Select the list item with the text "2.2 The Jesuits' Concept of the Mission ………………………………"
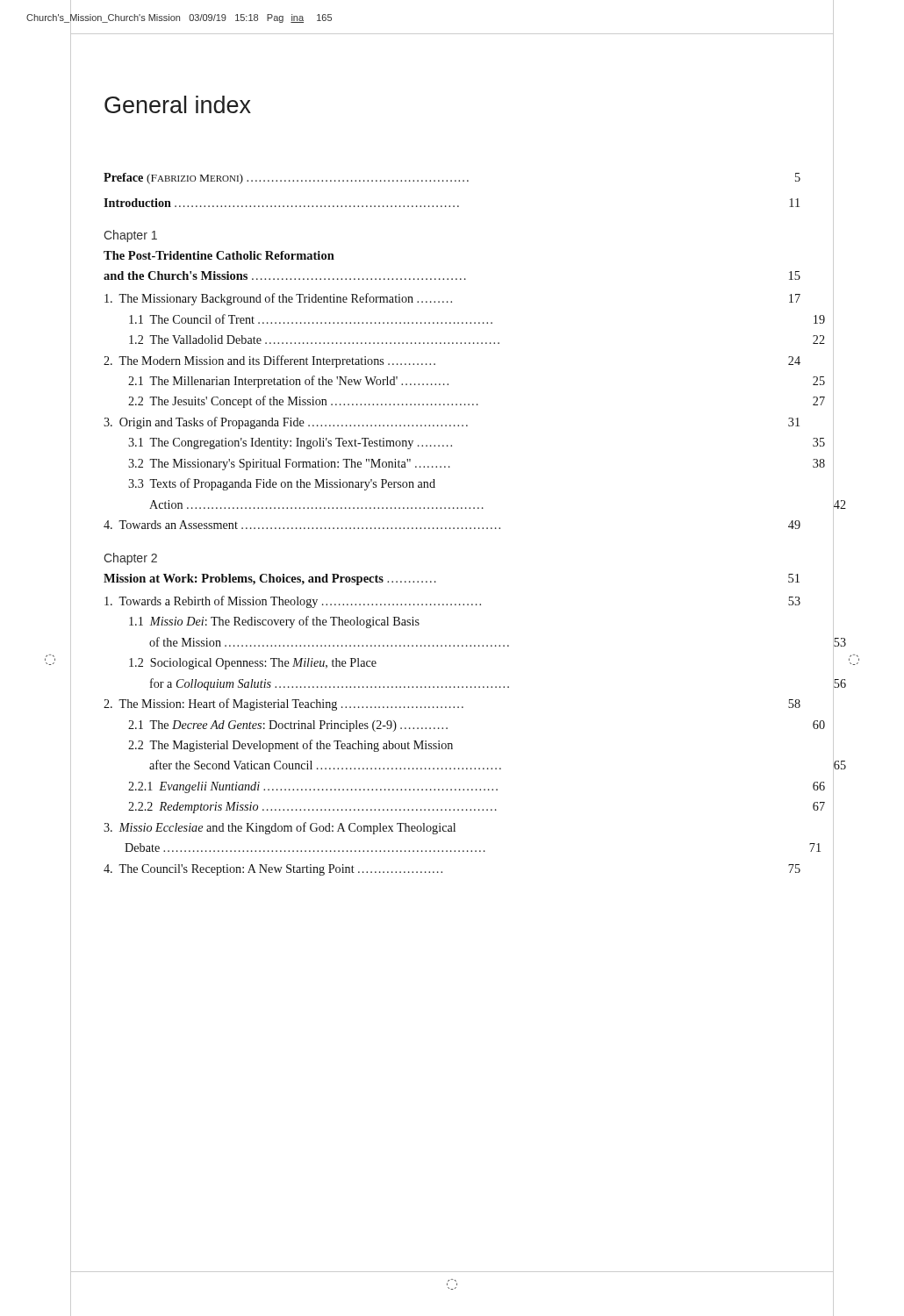The width and height of the screenshot is (904, 1316). [477, 402]
